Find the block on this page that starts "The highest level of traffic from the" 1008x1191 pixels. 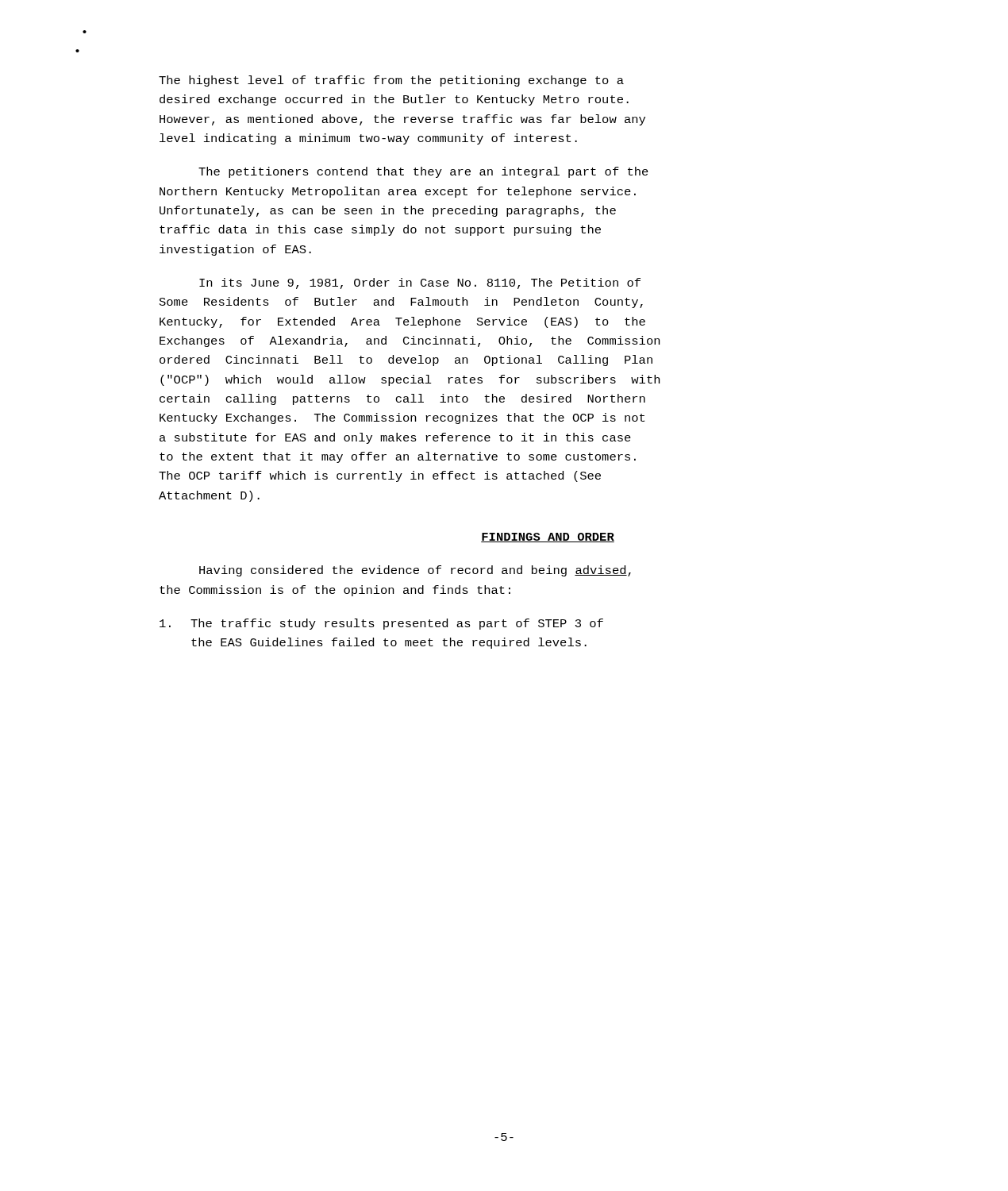(x=402, y=110)
